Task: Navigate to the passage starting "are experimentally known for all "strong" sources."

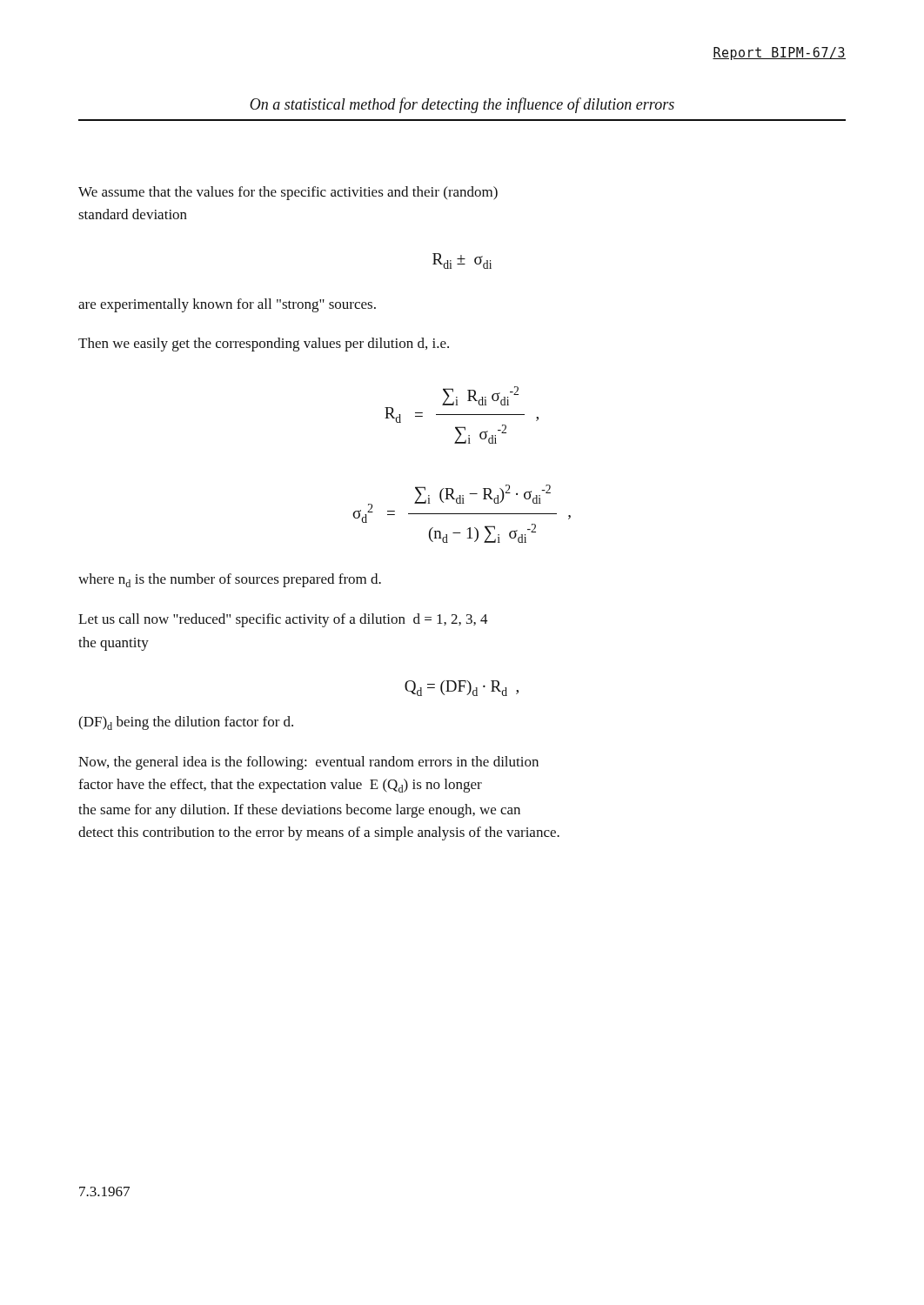Action: tap(227, 304)
